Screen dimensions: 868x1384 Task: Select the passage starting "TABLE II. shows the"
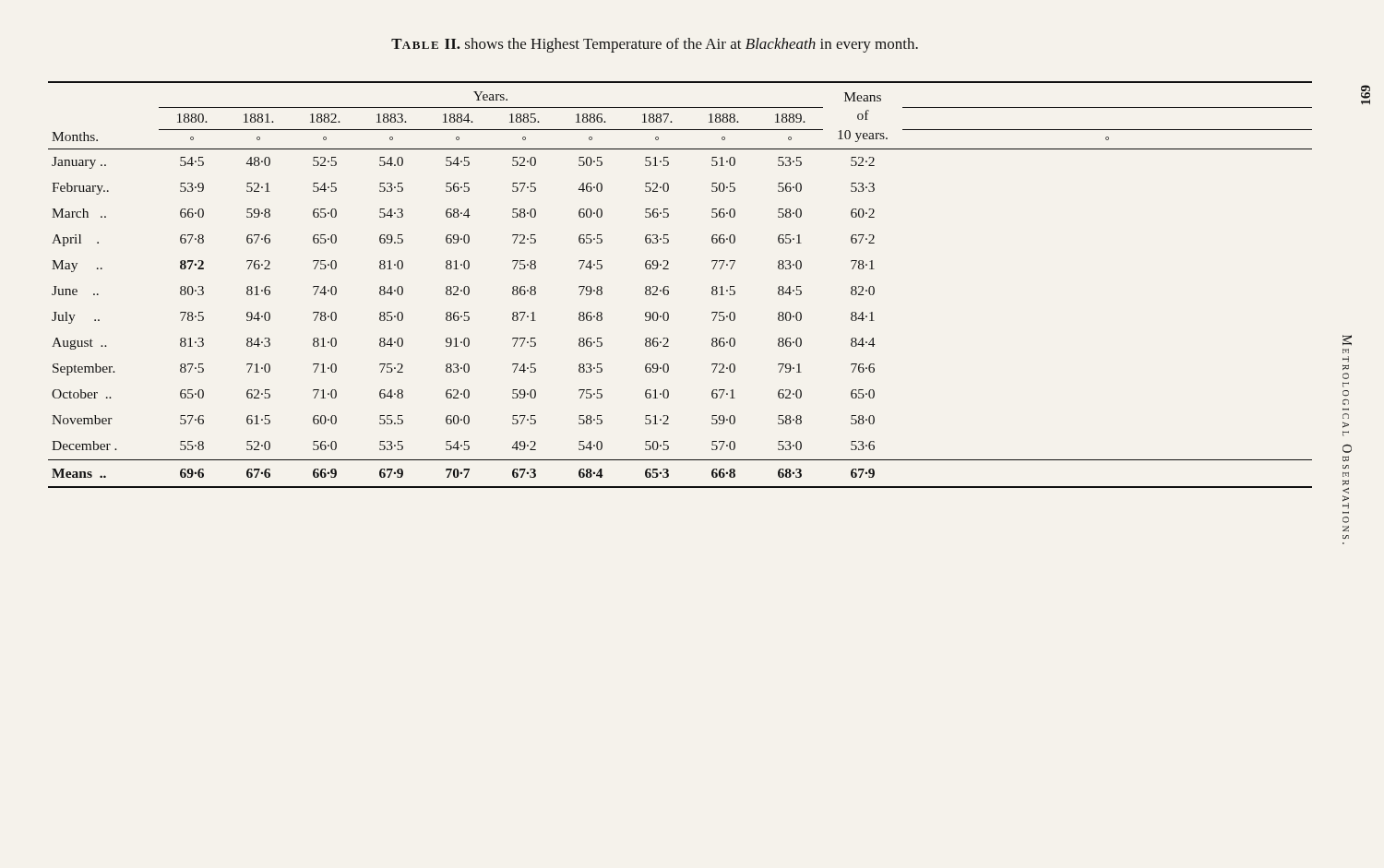pyautogui.click(x=655, y=44)
